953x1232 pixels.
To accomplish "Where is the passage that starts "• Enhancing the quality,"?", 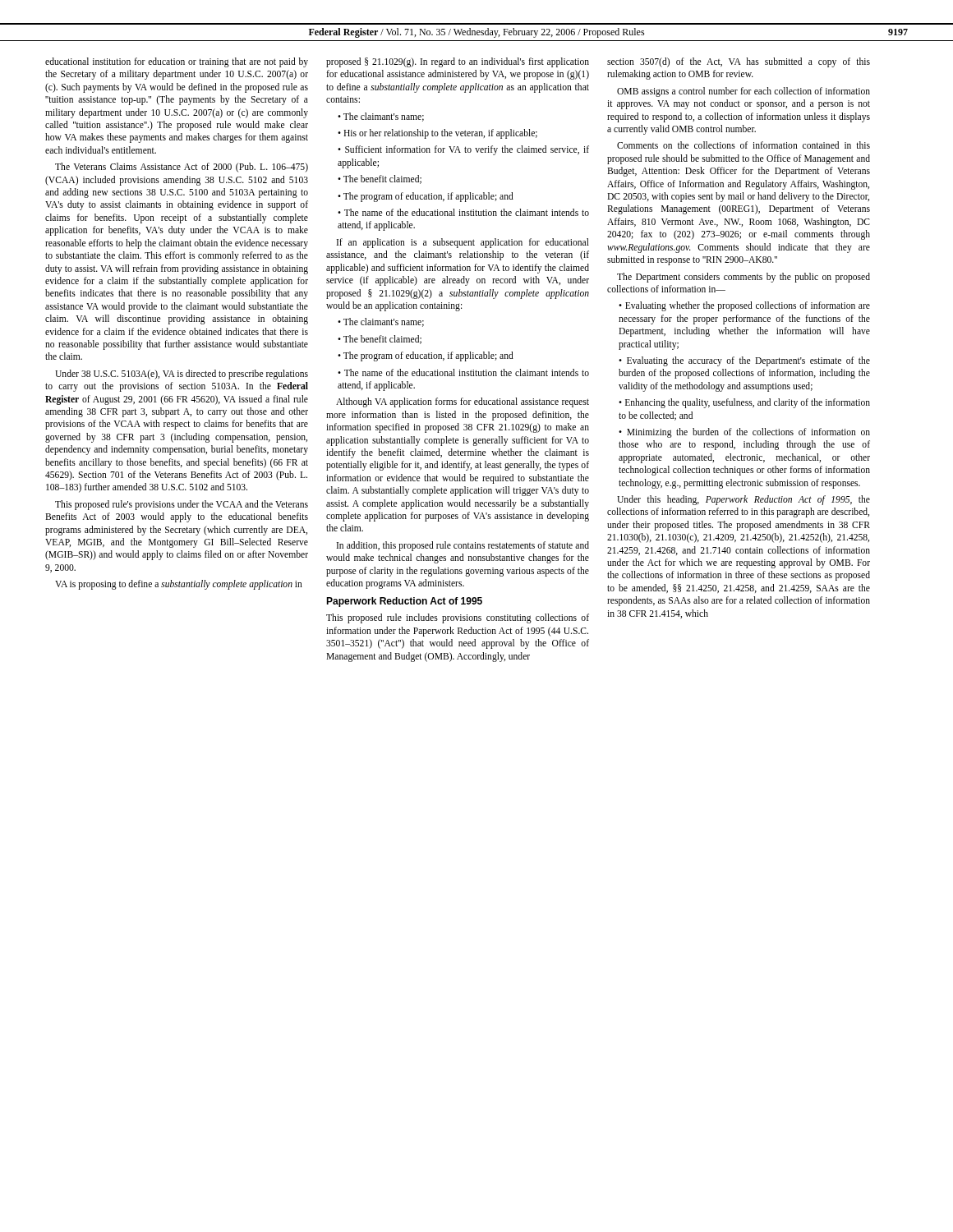I will 739,409.
